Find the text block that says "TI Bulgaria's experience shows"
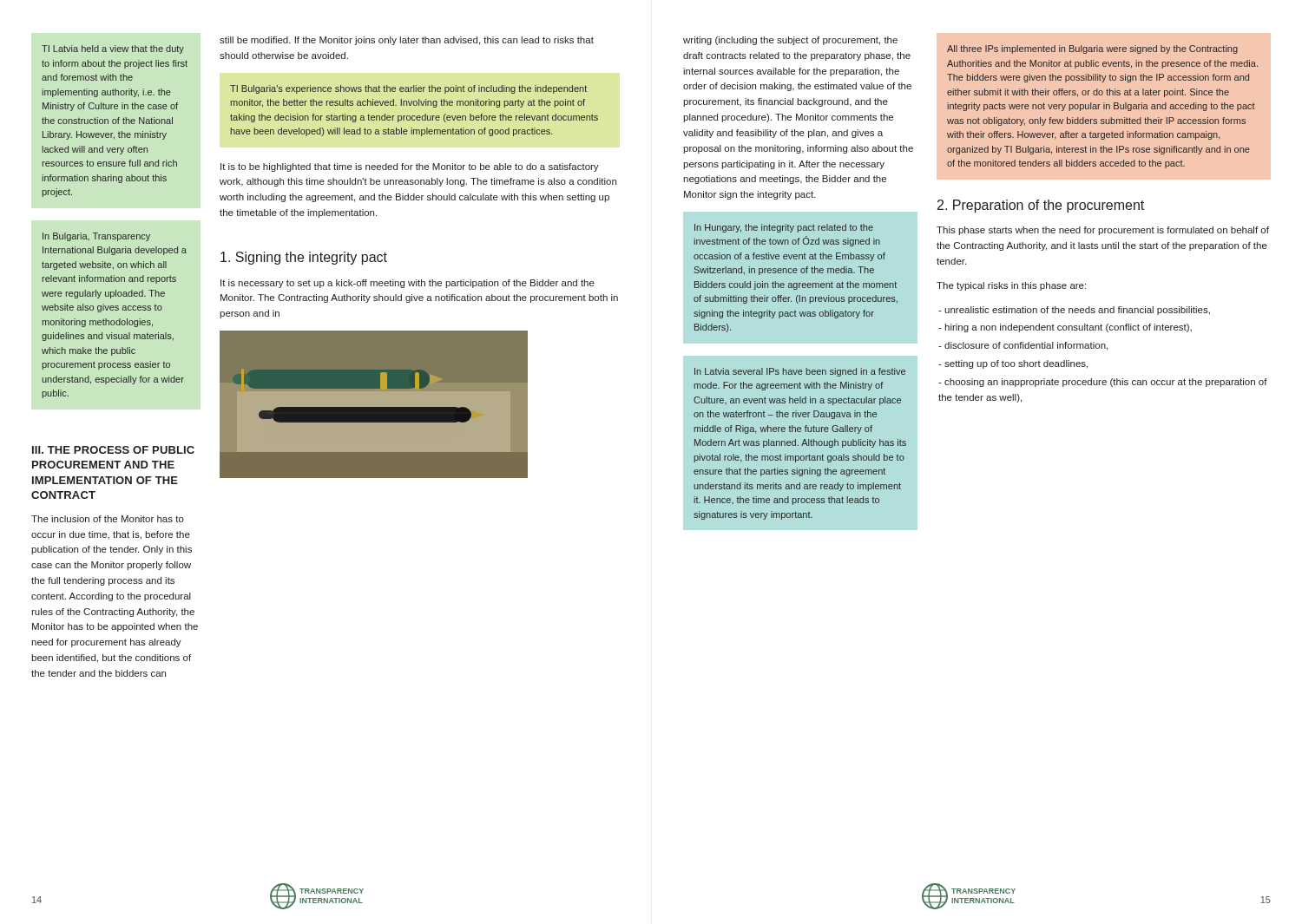The height and width of the screenshot is (924, 1302). (x=420, y=110)
